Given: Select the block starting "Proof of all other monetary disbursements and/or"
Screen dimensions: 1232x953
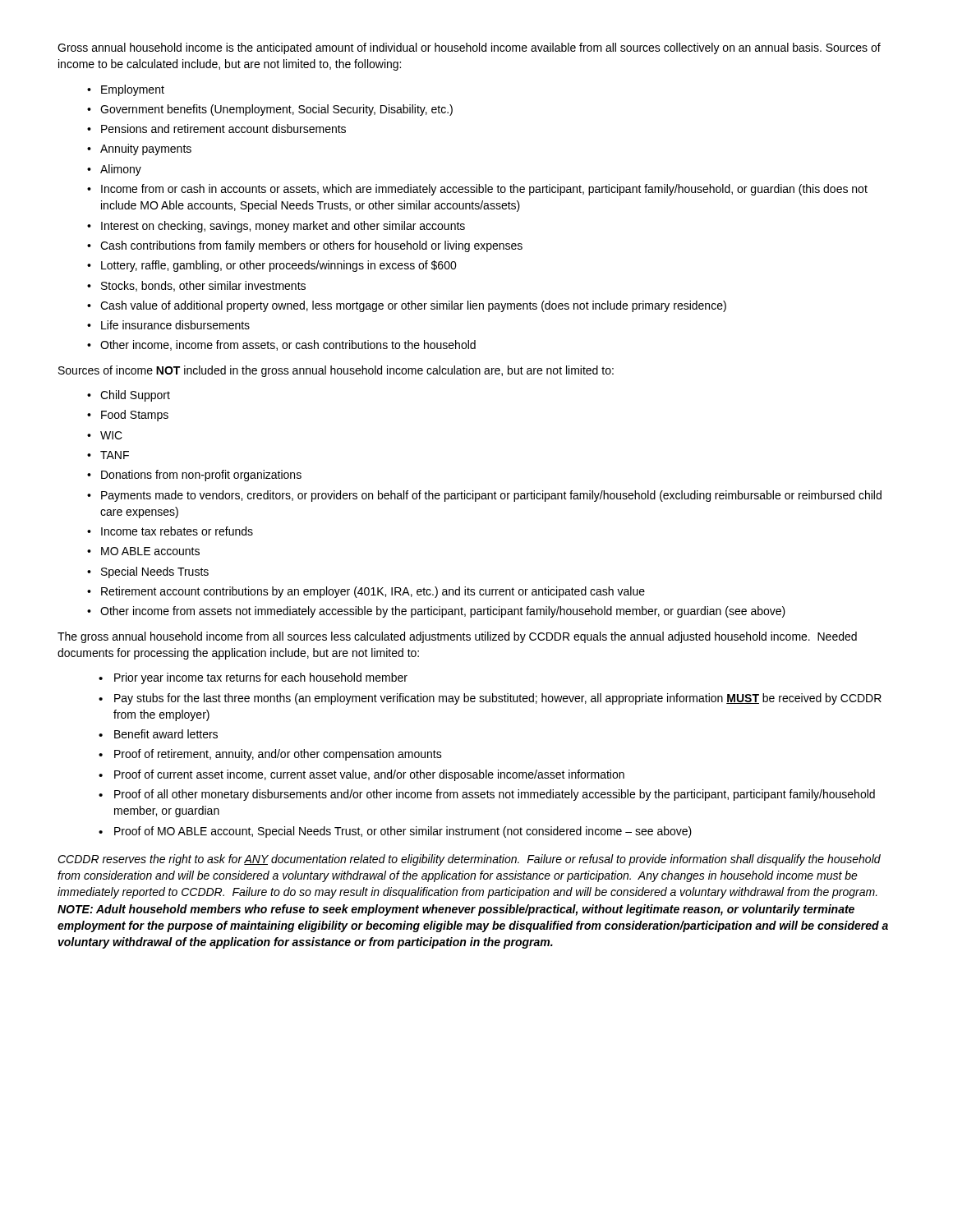Looking at the screenshot, I should coord(494,803).
